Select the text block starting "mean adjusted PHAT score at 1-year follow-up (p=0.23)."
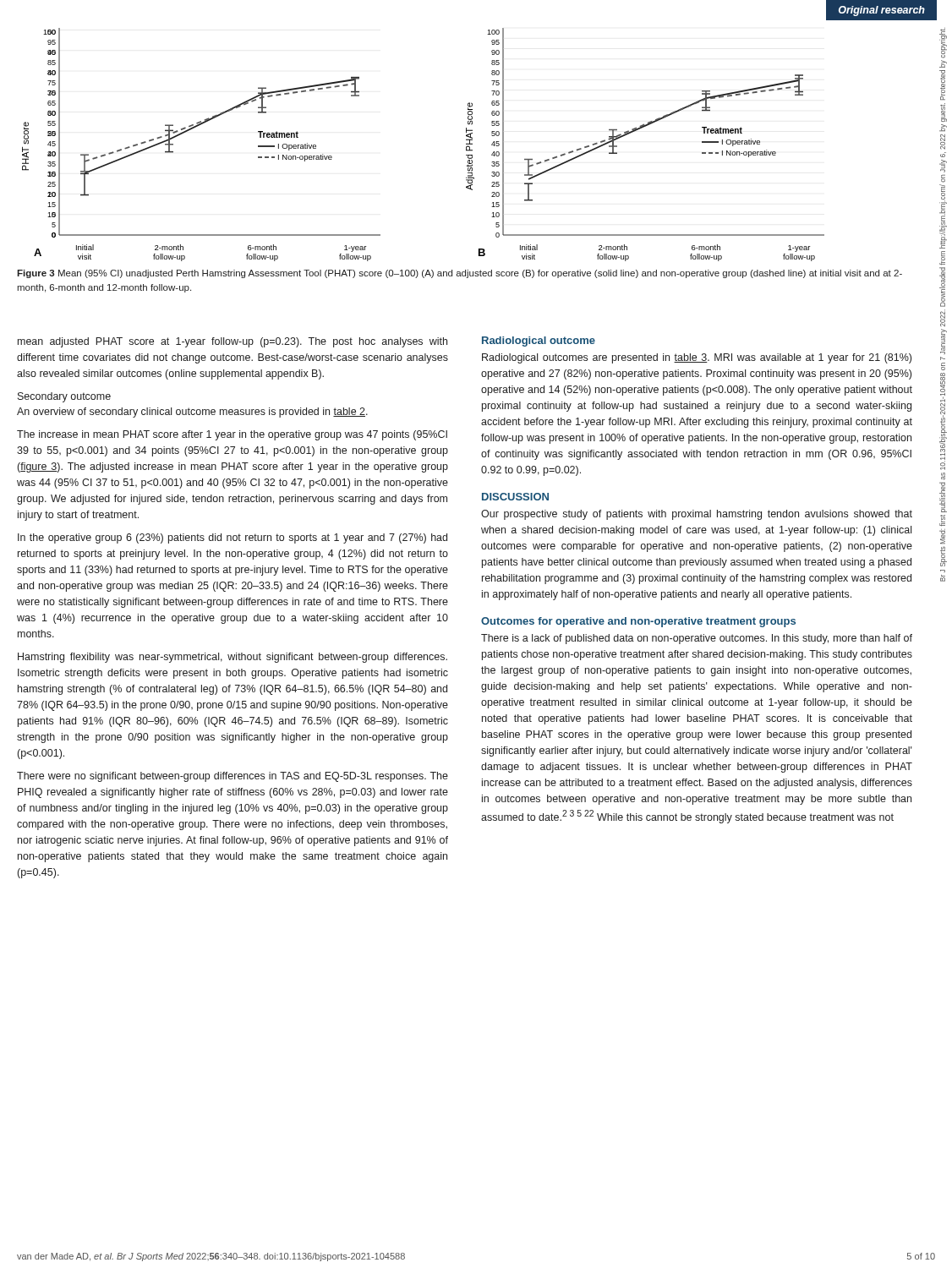Screen dimensions: 1268x952 click(x=233, y=358)
